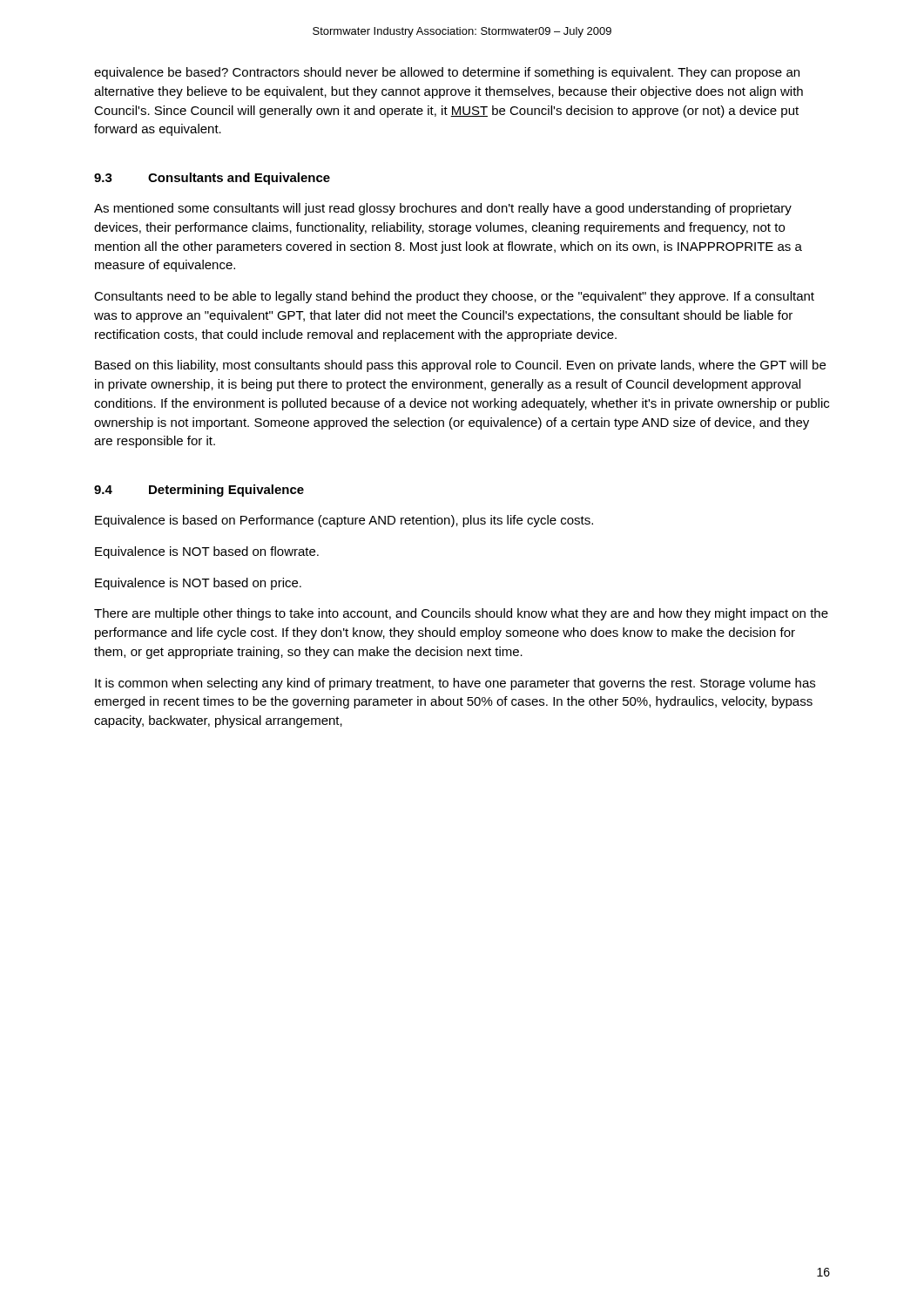Select the region starting "There are multiple other"

(x=462, y=633)
